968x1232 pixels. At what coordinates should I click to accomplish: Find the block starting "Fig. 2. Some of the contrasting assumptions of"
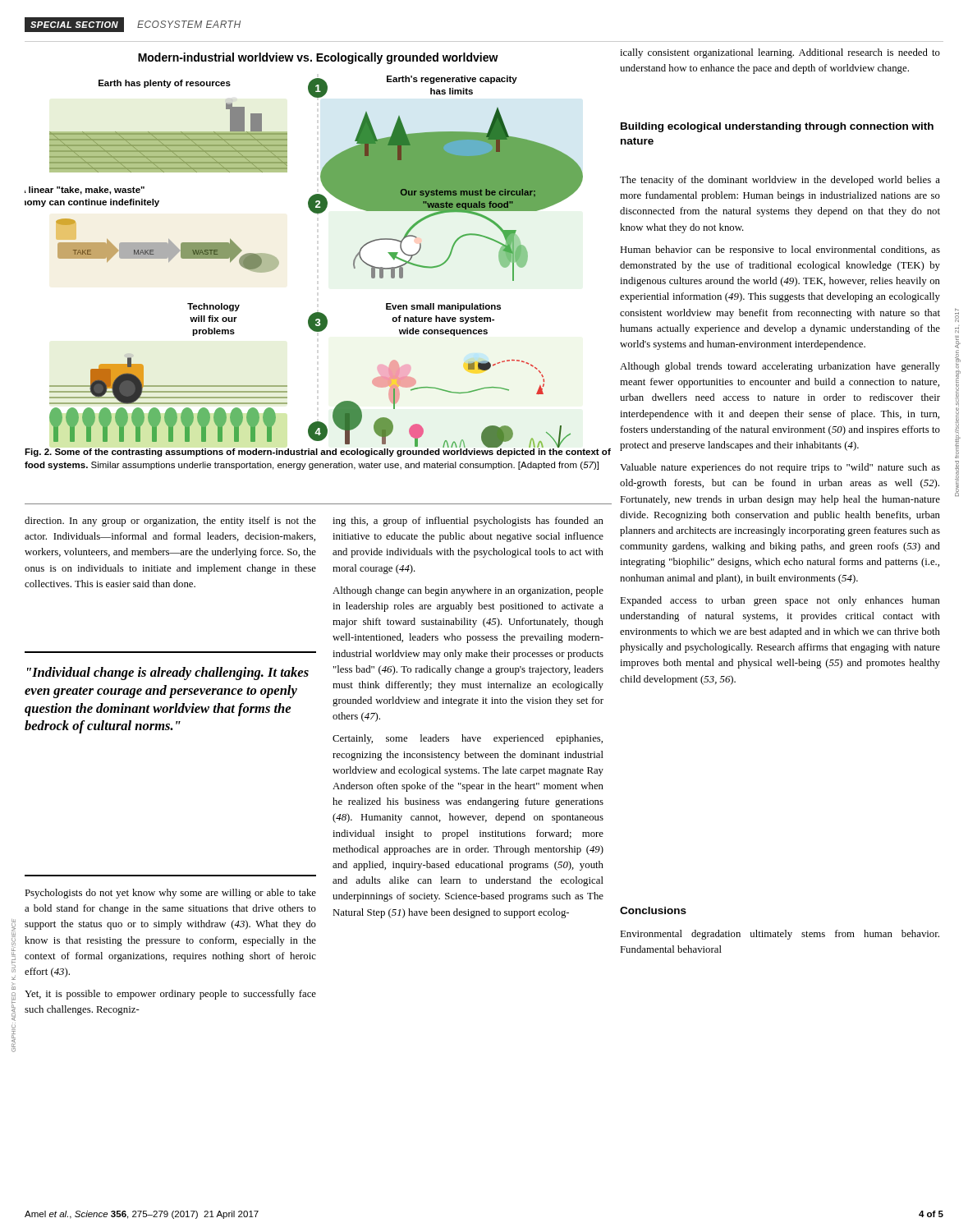point(318,458)
